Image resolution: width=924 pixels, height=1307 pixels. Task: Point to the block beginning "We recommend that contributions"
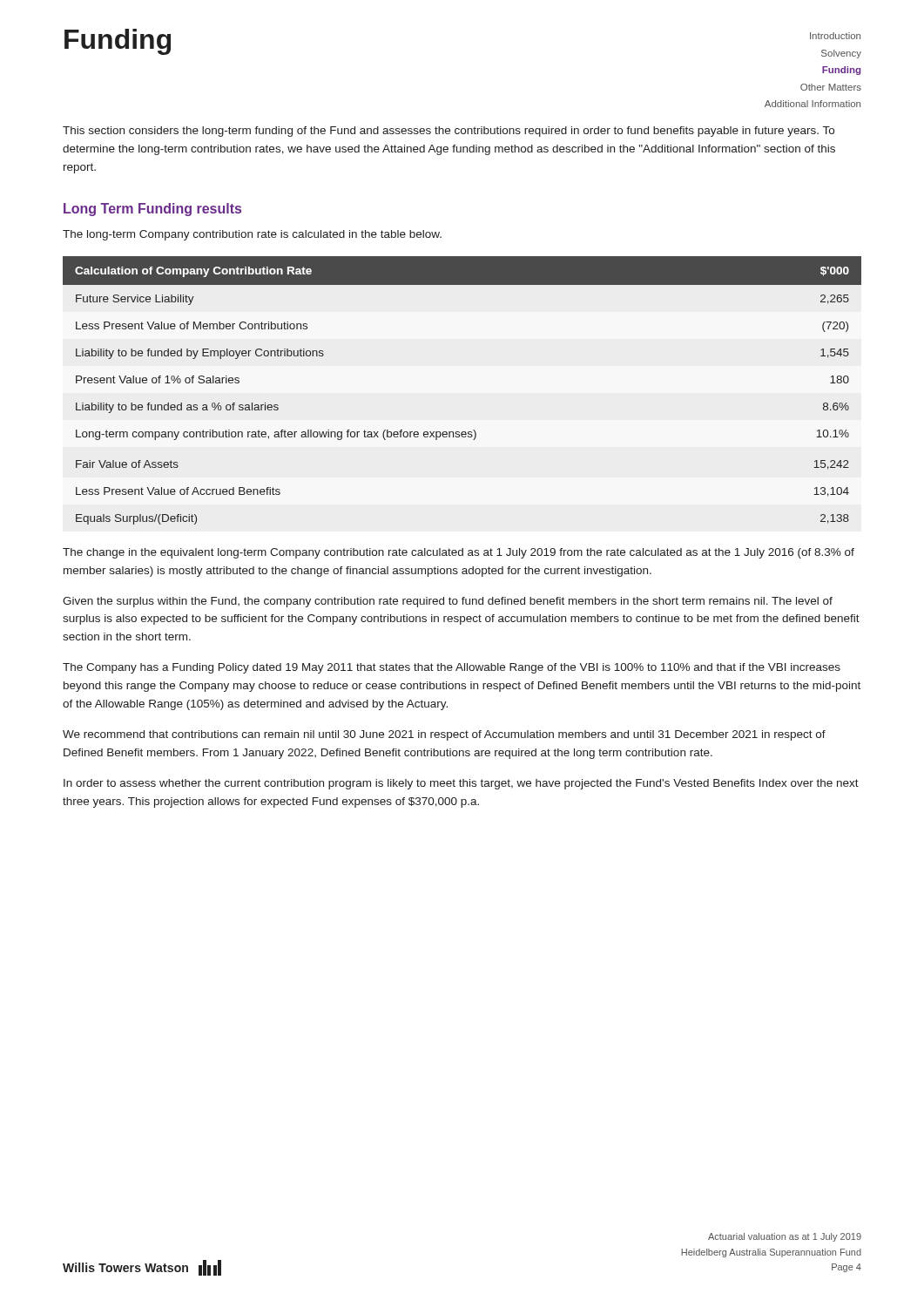[444, 743]
